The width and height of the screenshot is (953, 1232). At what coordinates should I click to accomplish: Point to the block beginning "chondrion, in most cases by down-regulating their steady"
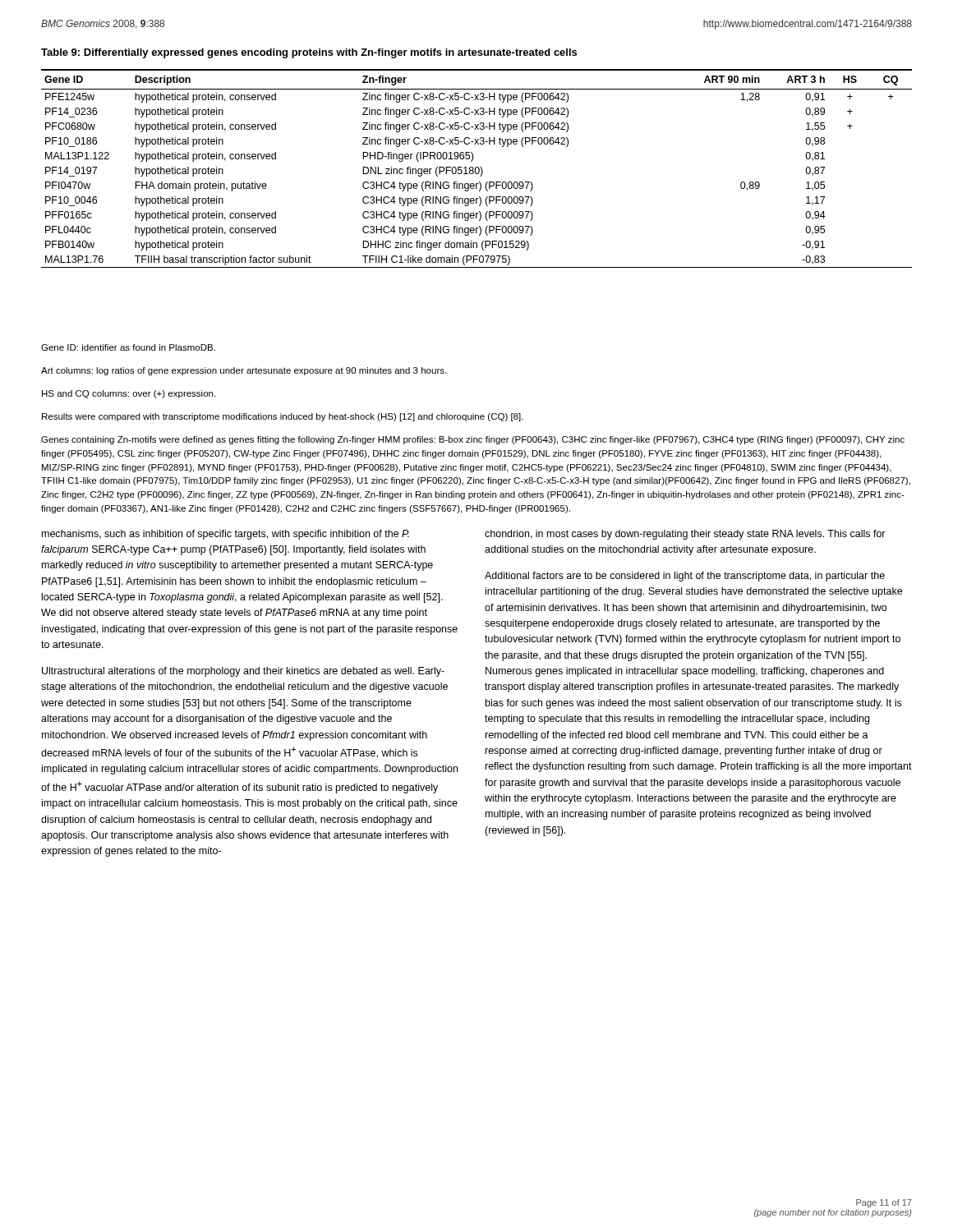click(x=698, y=682)
